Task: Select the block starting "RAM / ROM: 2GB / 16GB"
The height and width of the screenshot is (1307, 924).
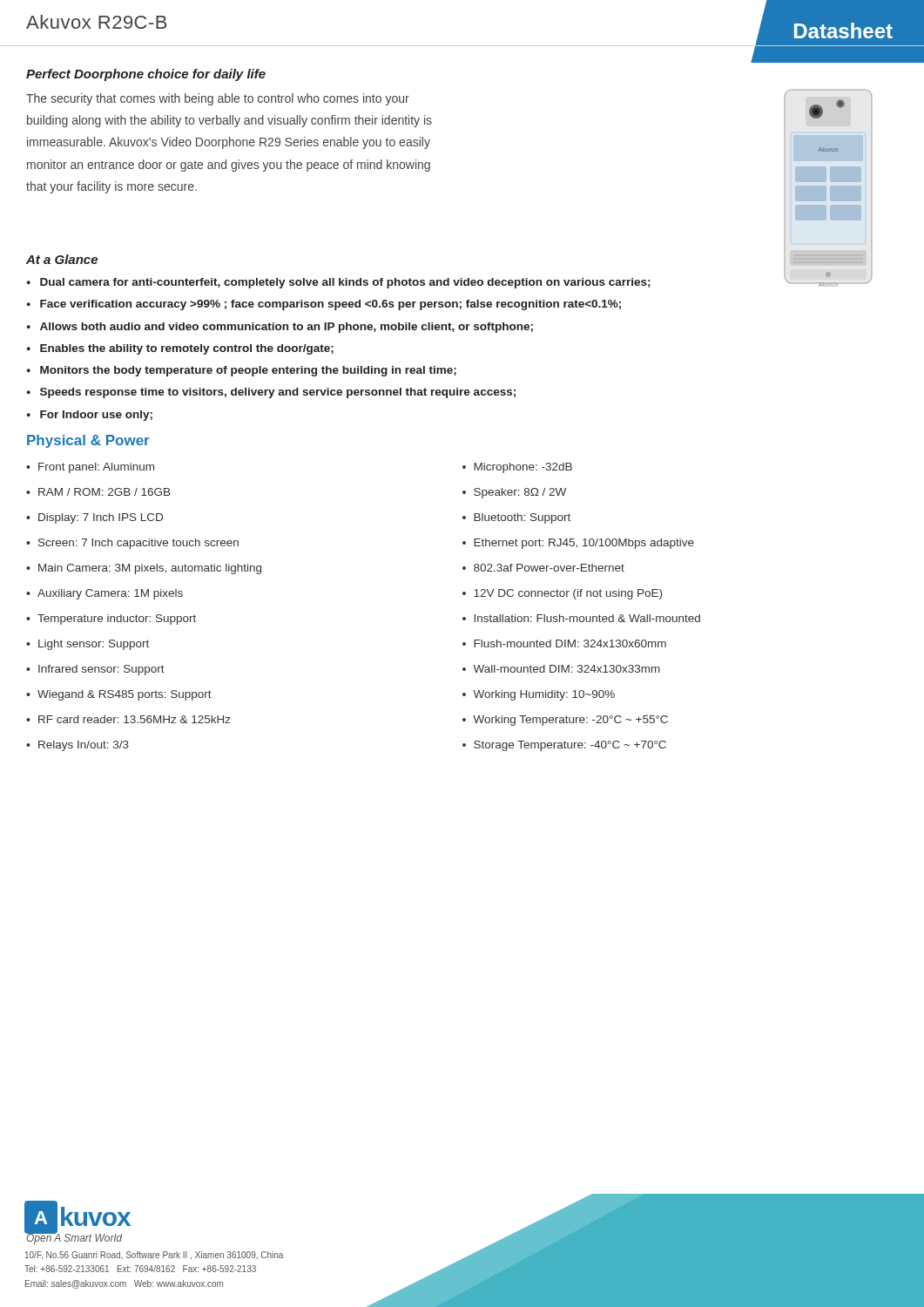Action: 104,492
